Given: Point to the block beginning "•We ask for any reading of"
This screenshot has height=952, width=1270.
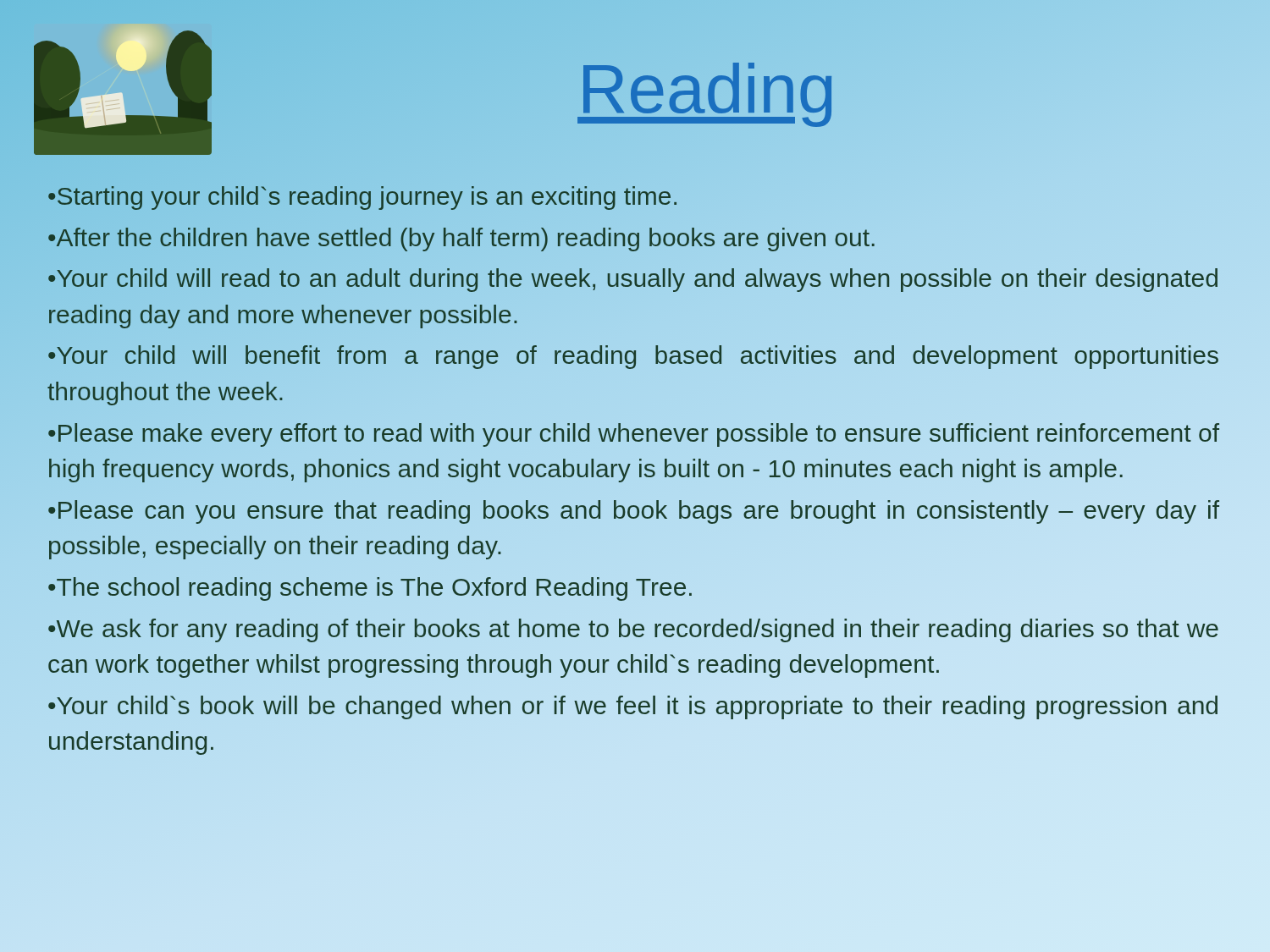Looking at the screenshot, I should [x=633, y=646].
